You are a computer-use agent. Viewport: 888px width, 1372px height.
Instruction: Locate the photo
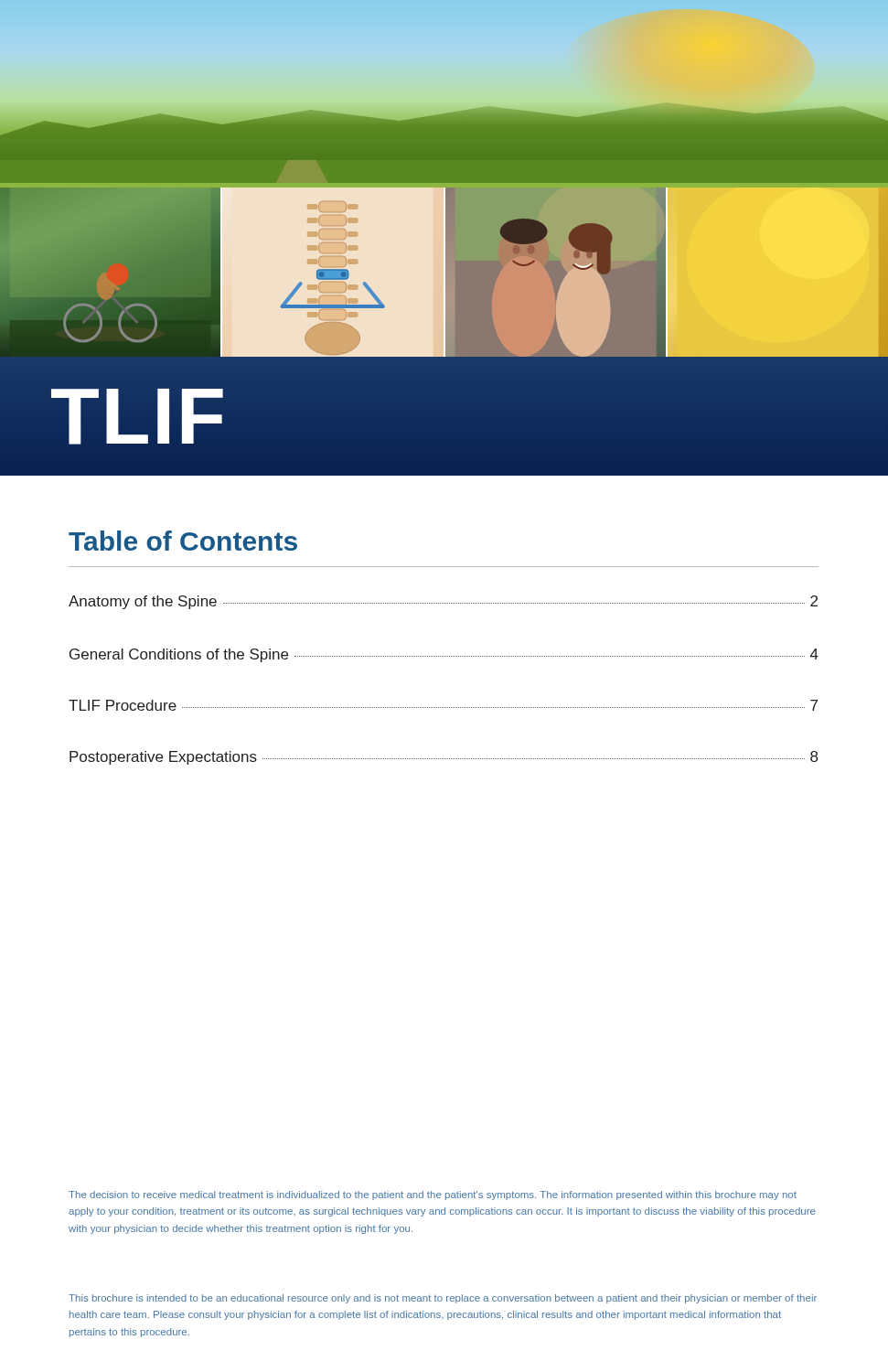tap(444, 178)
